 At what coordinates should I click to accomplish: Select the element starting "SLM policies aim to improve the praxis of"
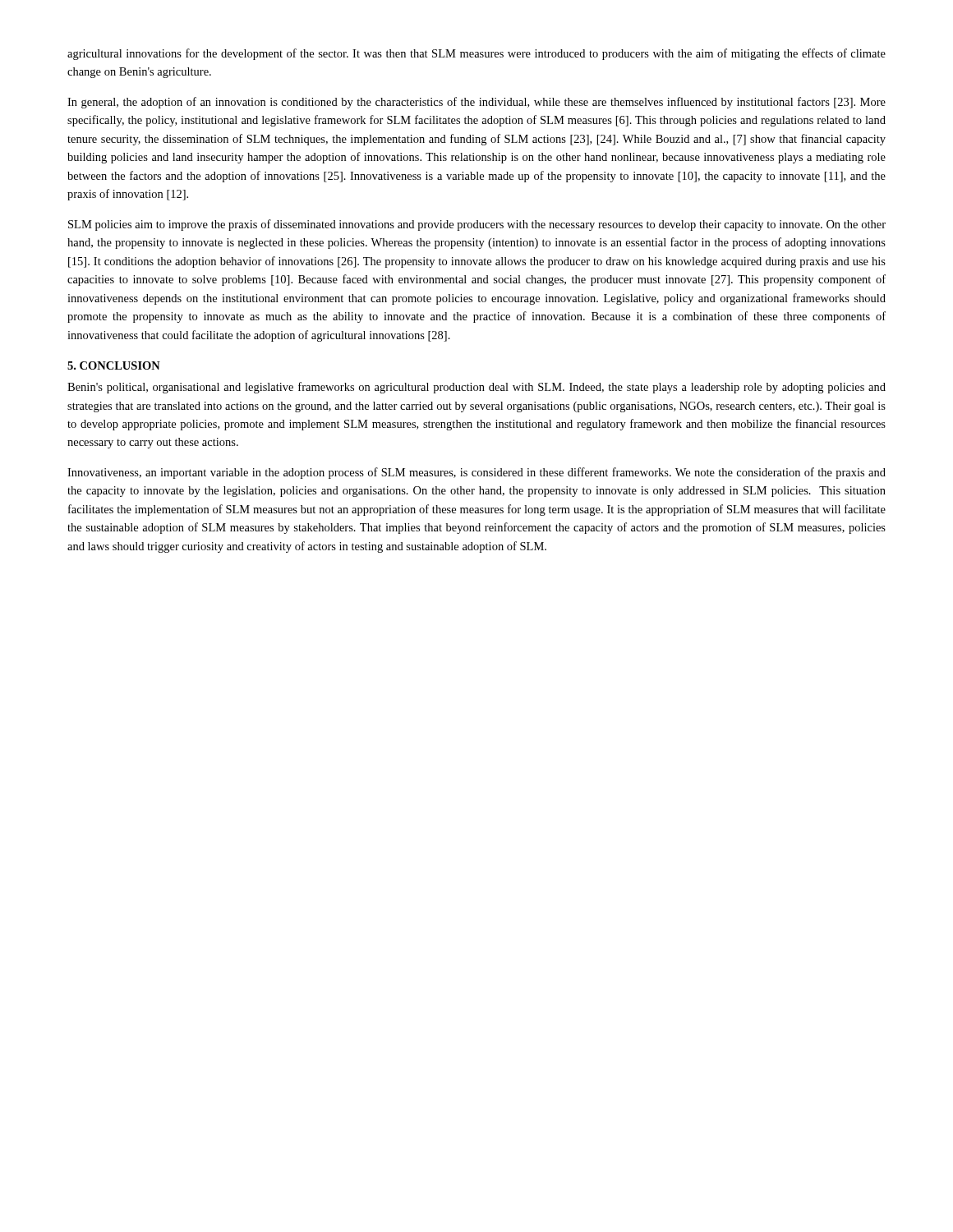pos(476,279)
